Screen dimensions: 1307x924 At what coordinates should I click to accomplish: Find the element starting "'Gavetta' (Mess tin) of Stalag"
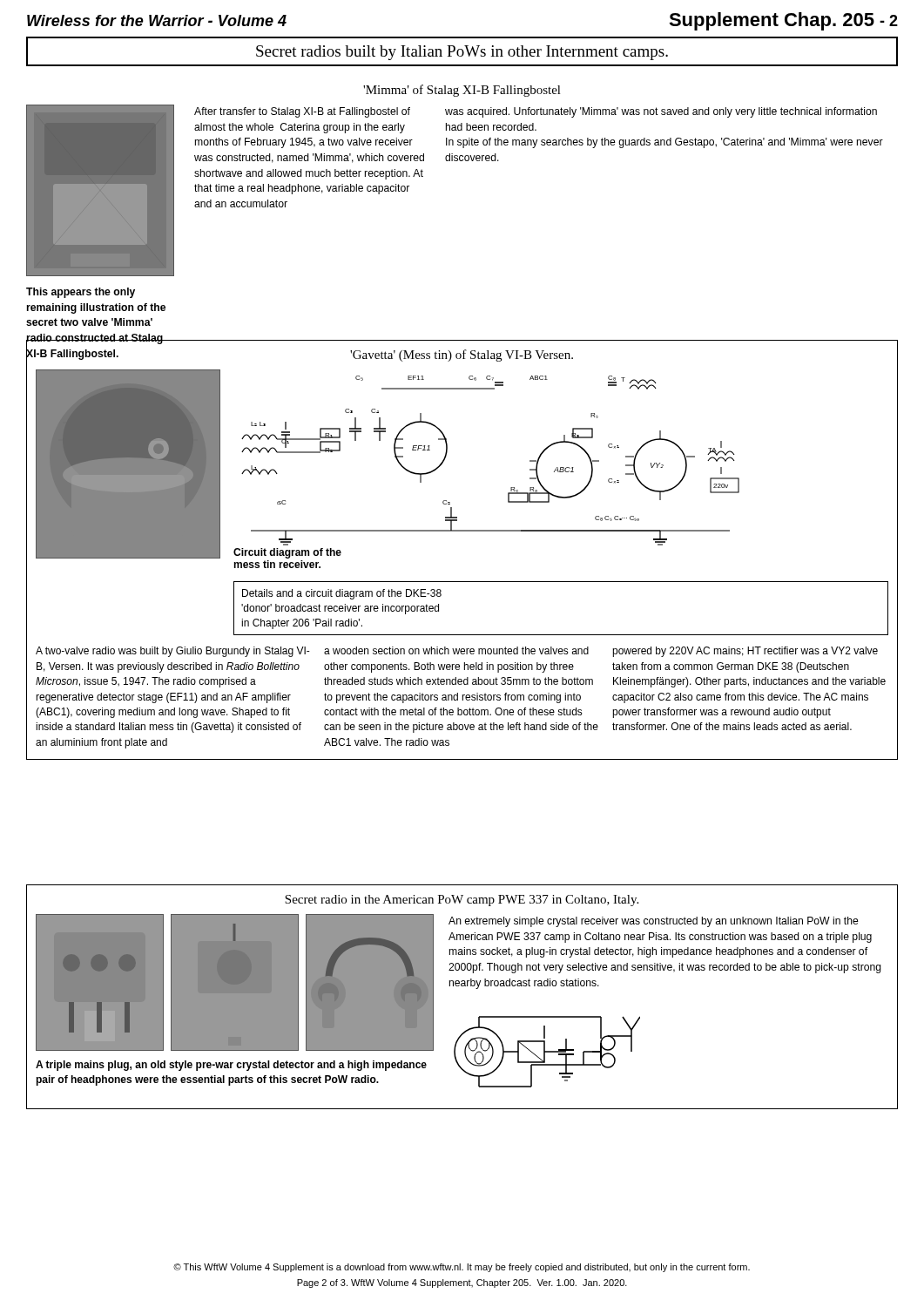(x=462, y=355)
